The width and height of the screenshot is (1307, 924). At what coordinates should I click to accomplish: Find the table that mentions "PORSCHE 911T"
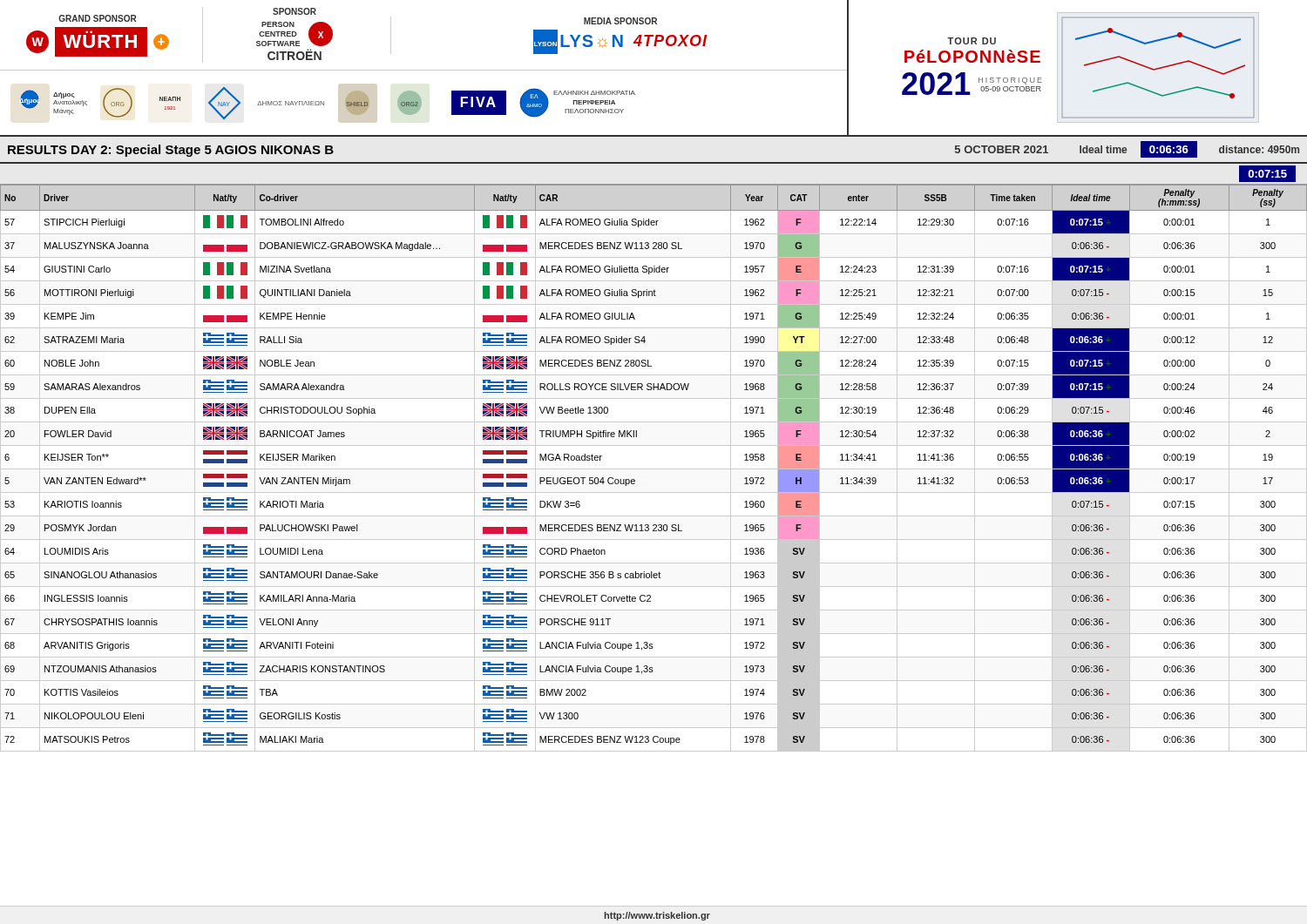(x=654, y=468)
